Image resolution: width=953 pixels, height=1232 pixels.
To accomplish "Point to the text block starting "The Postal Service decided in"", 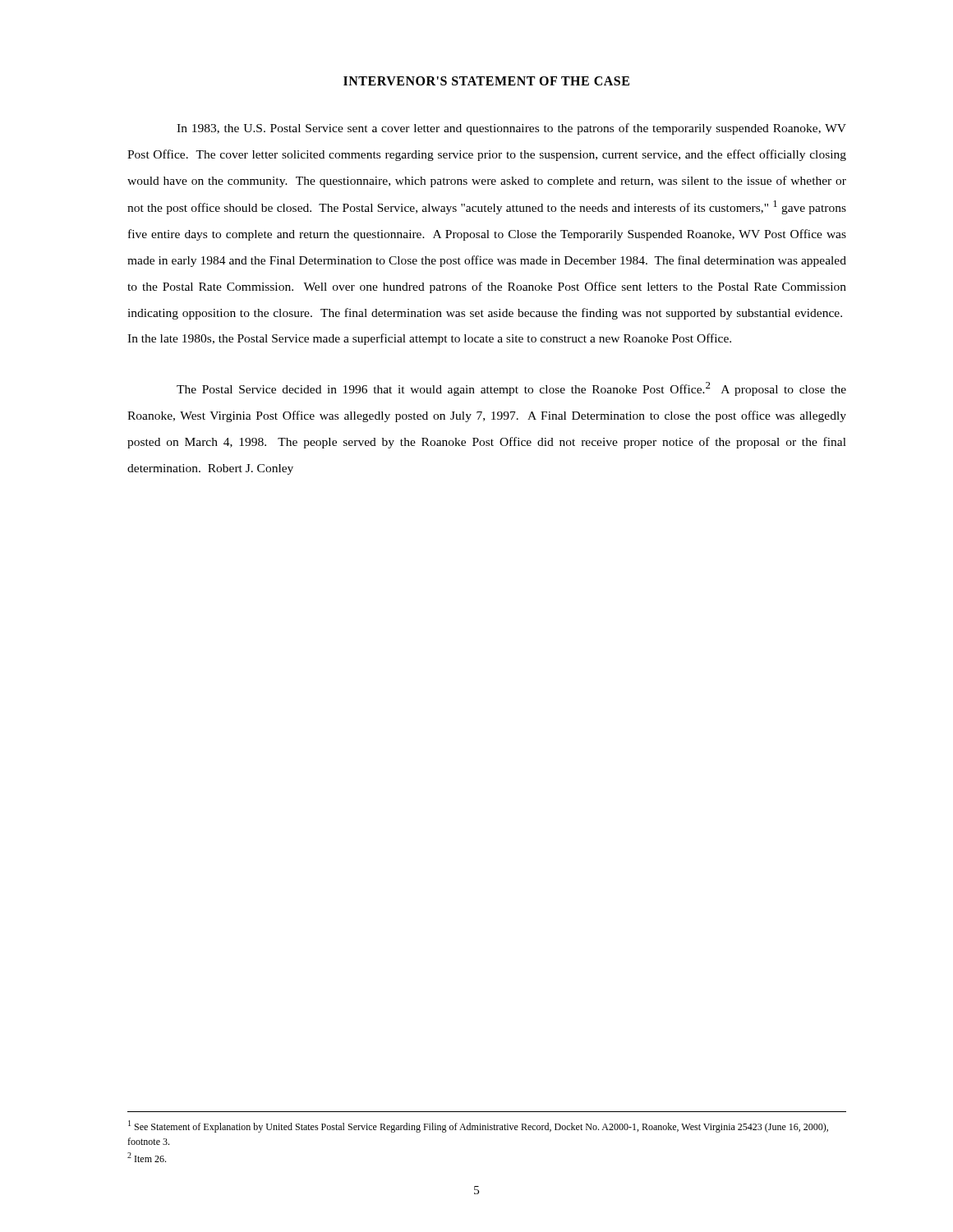I will click(x=487, y=427).
